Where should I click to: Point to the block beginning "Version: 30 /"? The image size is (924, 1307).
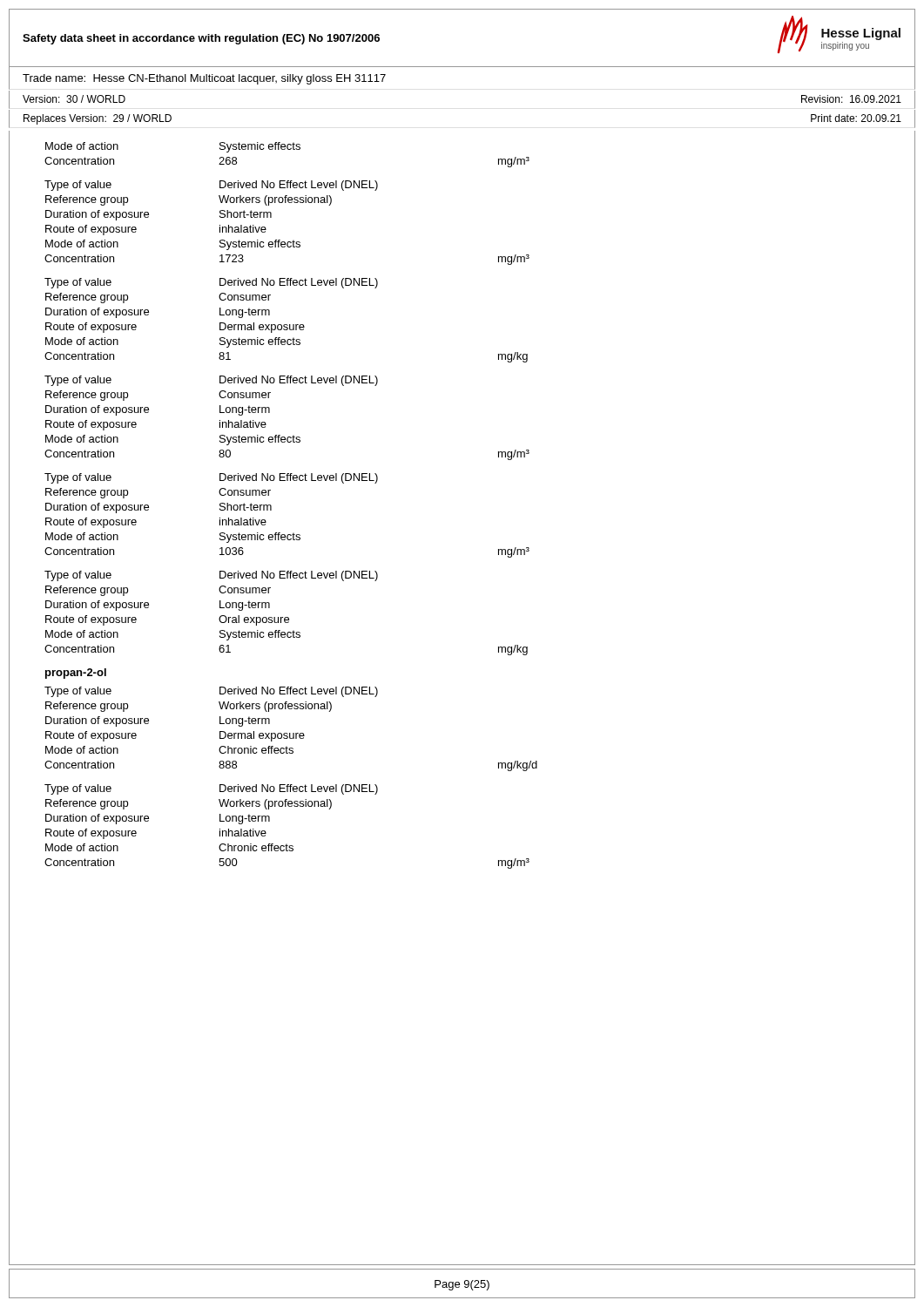coord(74,99)
